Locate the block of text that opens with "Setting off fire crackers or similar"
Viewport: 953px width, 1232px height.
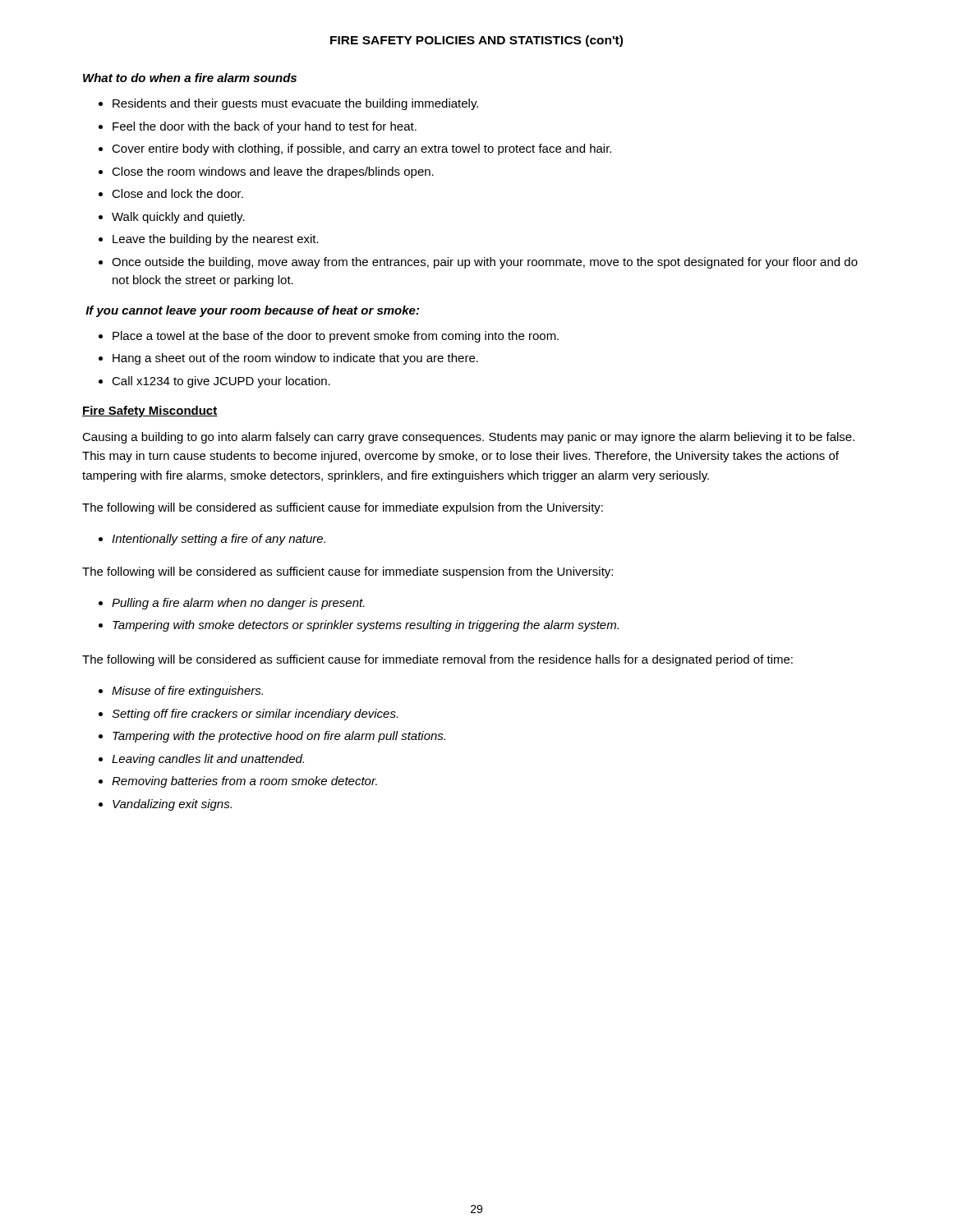coord(255,715)
